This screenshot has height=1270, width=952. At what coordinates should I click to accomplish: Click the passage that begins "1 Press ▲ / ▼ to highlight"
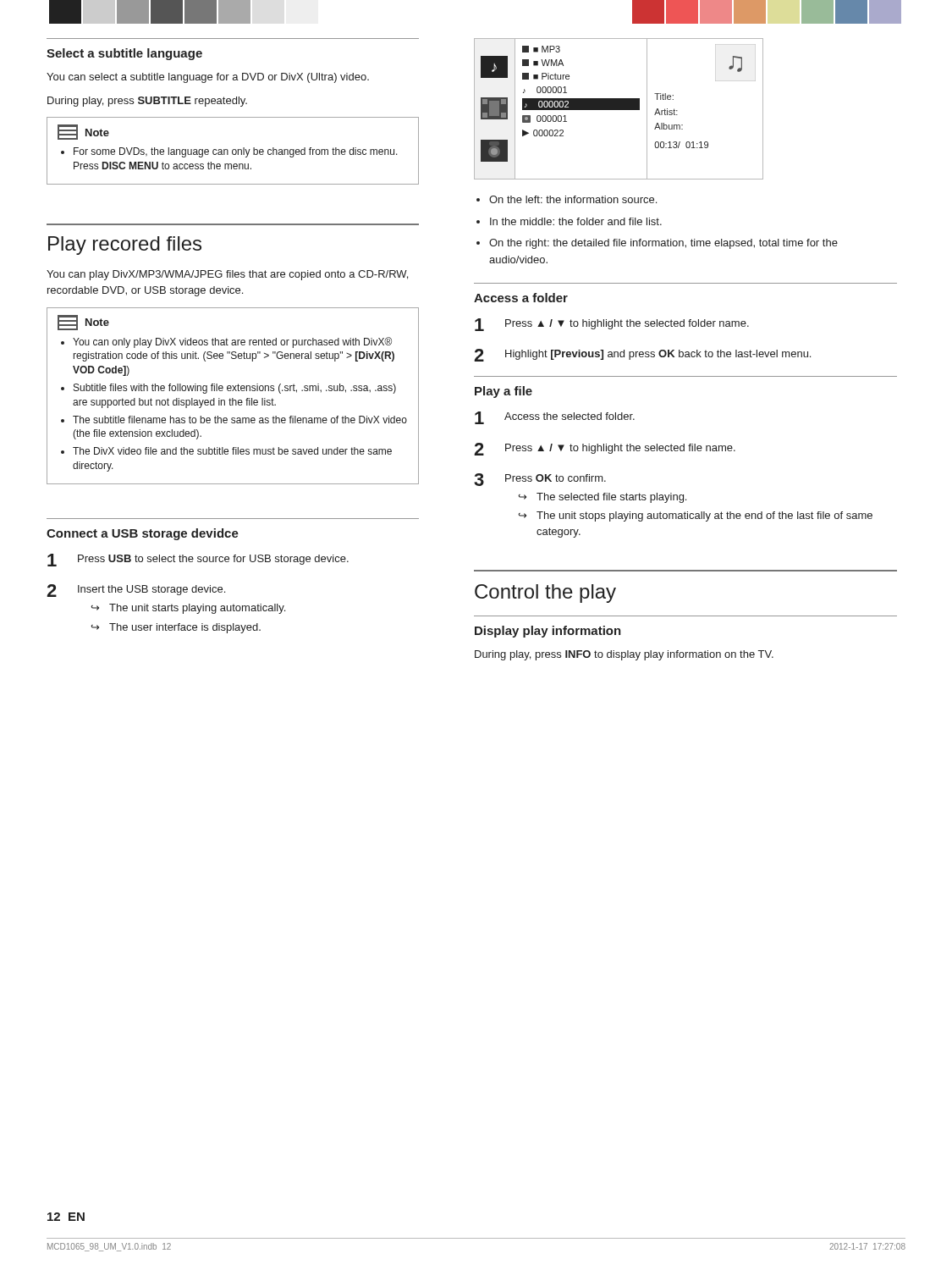tap(685, 325)
